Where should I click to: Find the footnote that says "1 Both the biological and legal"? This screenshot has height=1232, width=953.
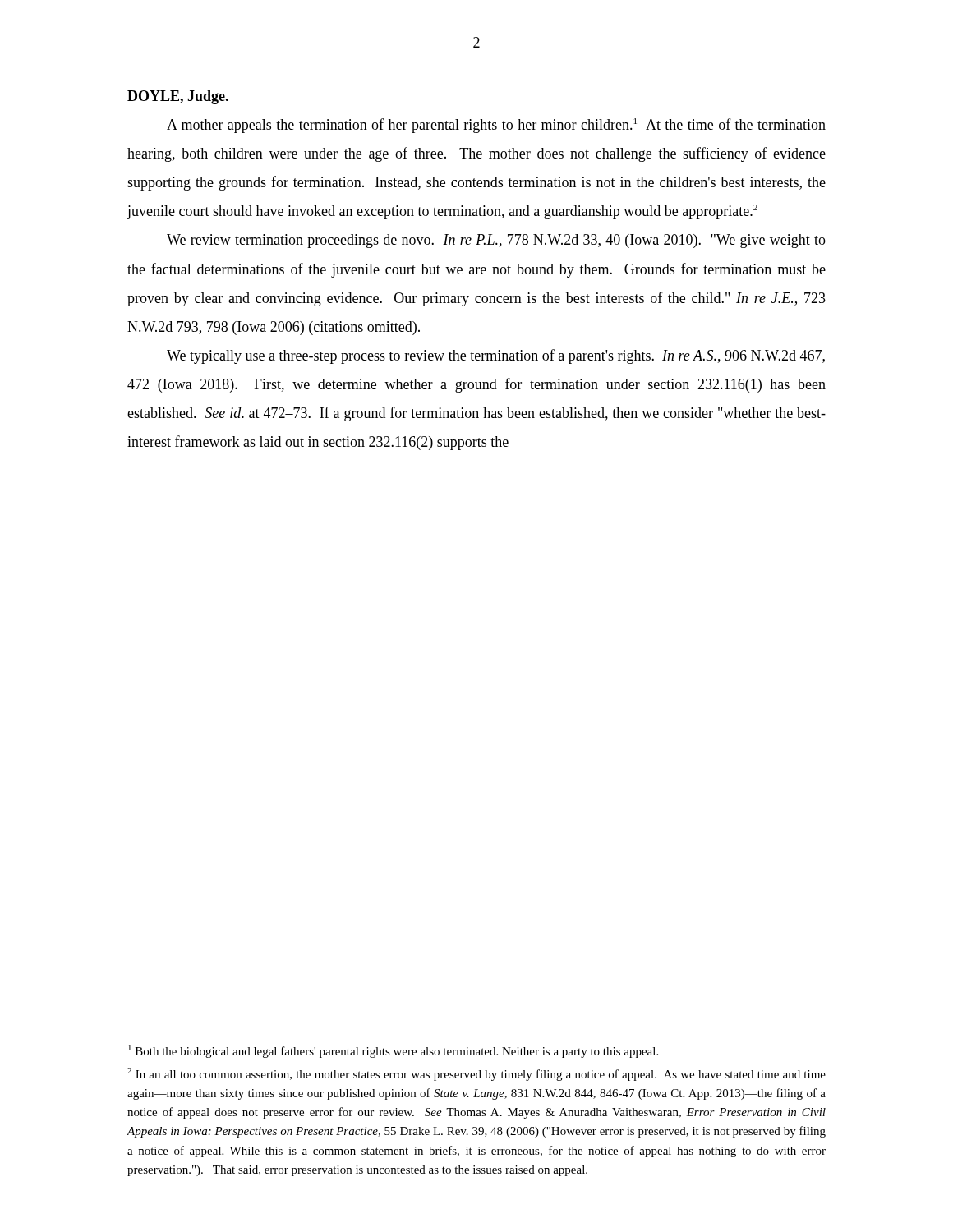(393, 1050)
